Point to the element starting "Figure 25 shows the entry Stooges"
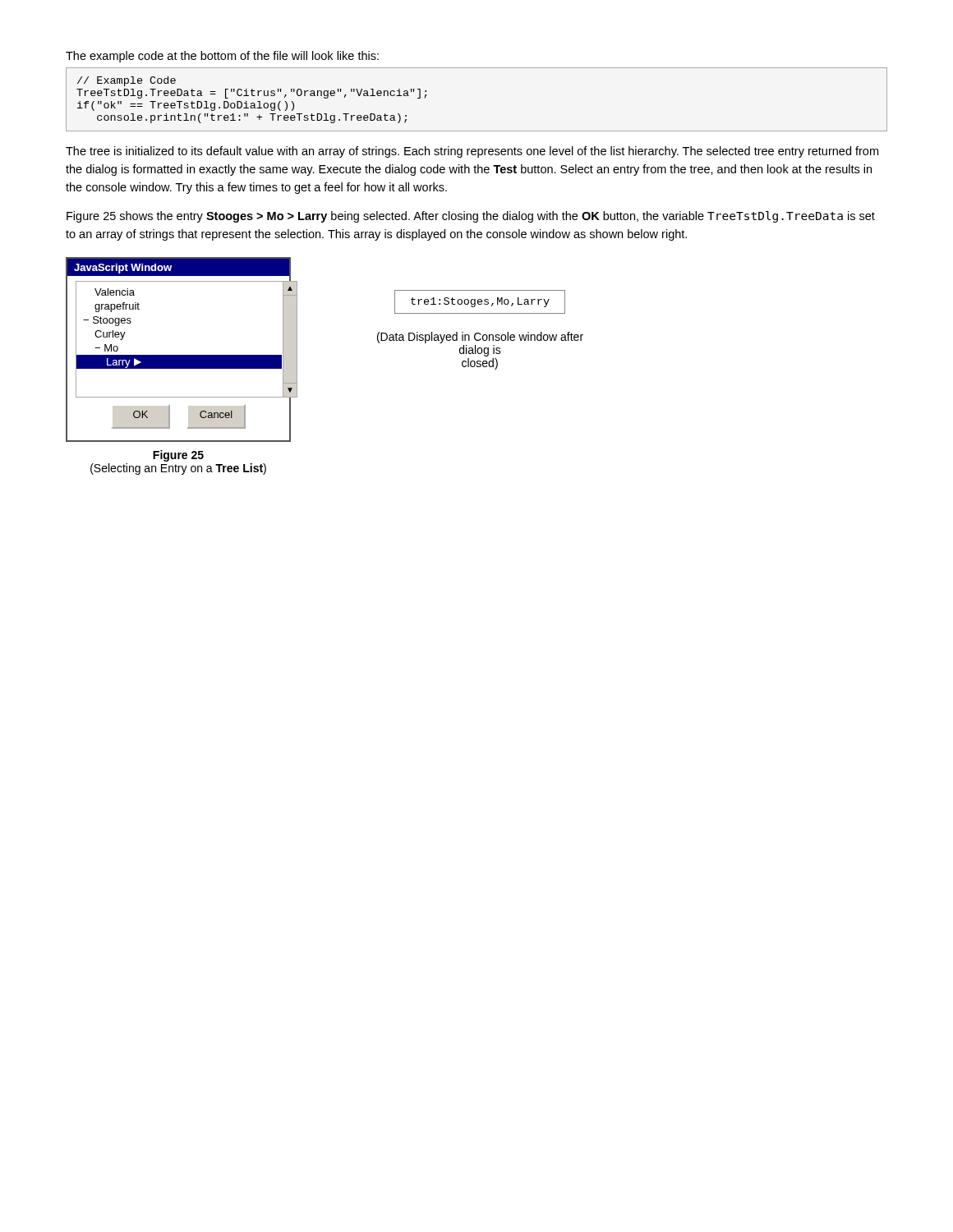Viewport: 953px width, 1232px height. pos(470,225)
